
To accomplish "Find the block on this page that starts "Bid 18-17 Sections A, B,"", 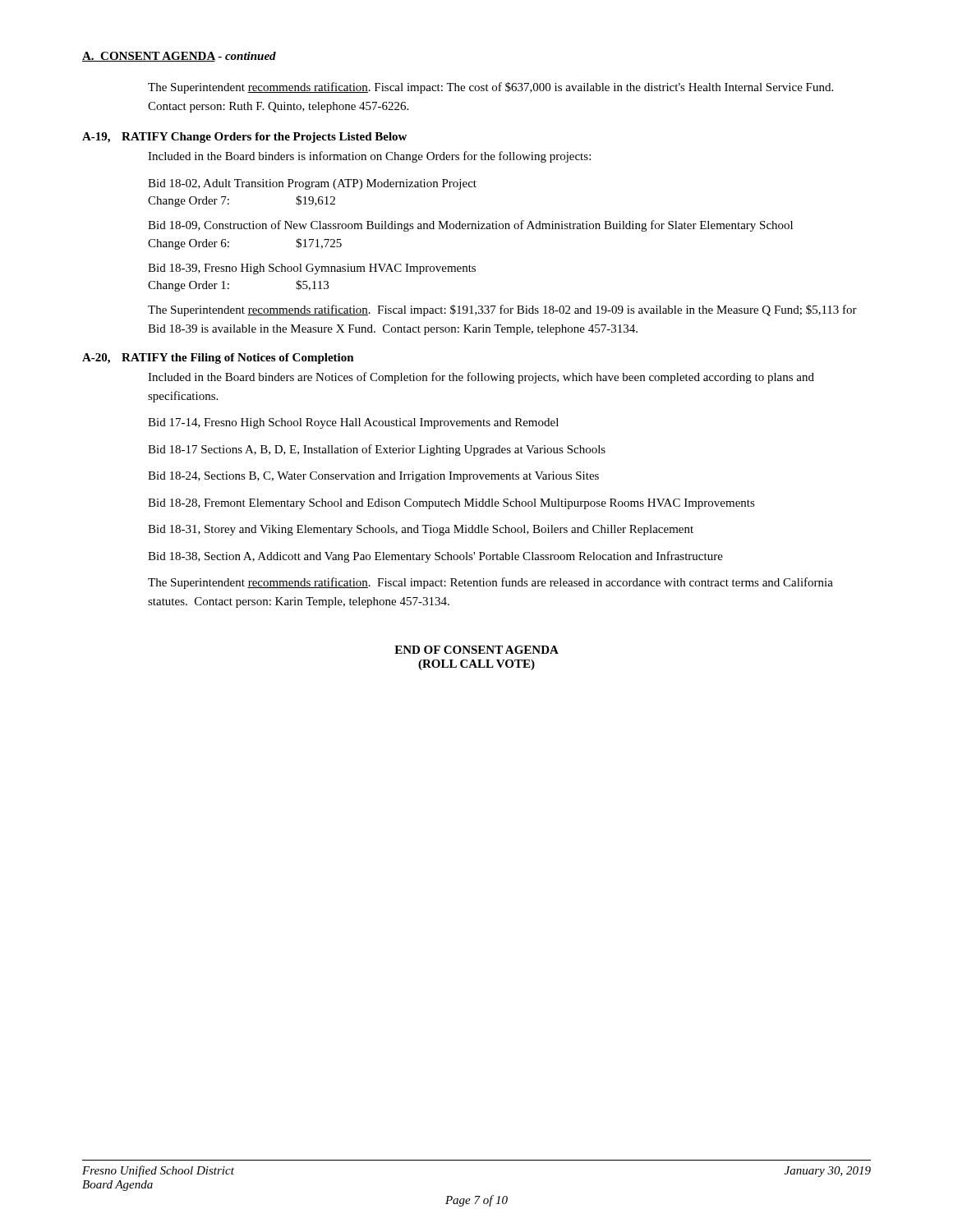I will point(509,449).
